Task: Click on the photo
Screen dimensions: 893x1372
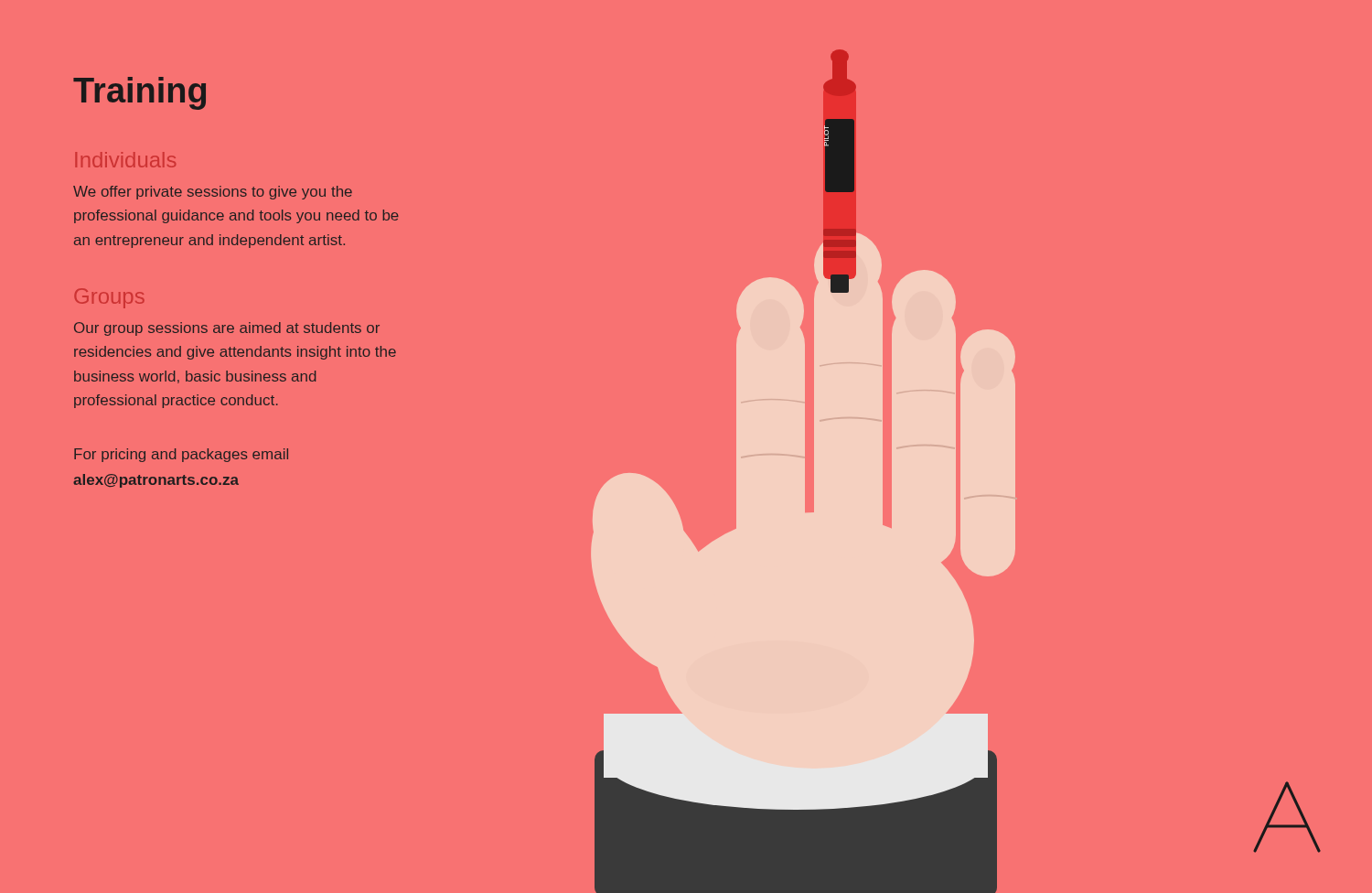Action: [842, 446]
